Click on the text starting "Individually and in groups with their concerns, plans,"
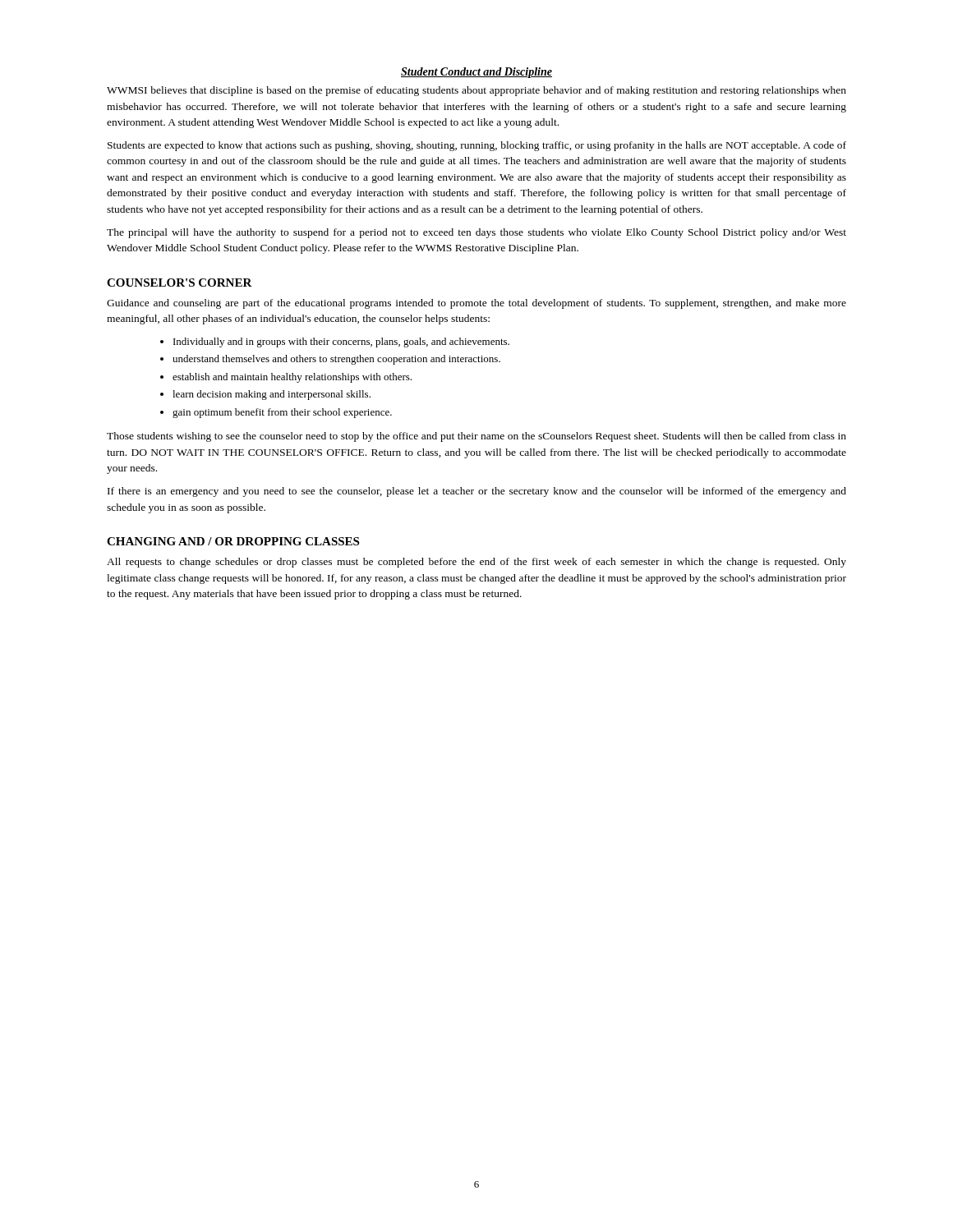Screen dimensions: 1232x953 pos(341,341)
